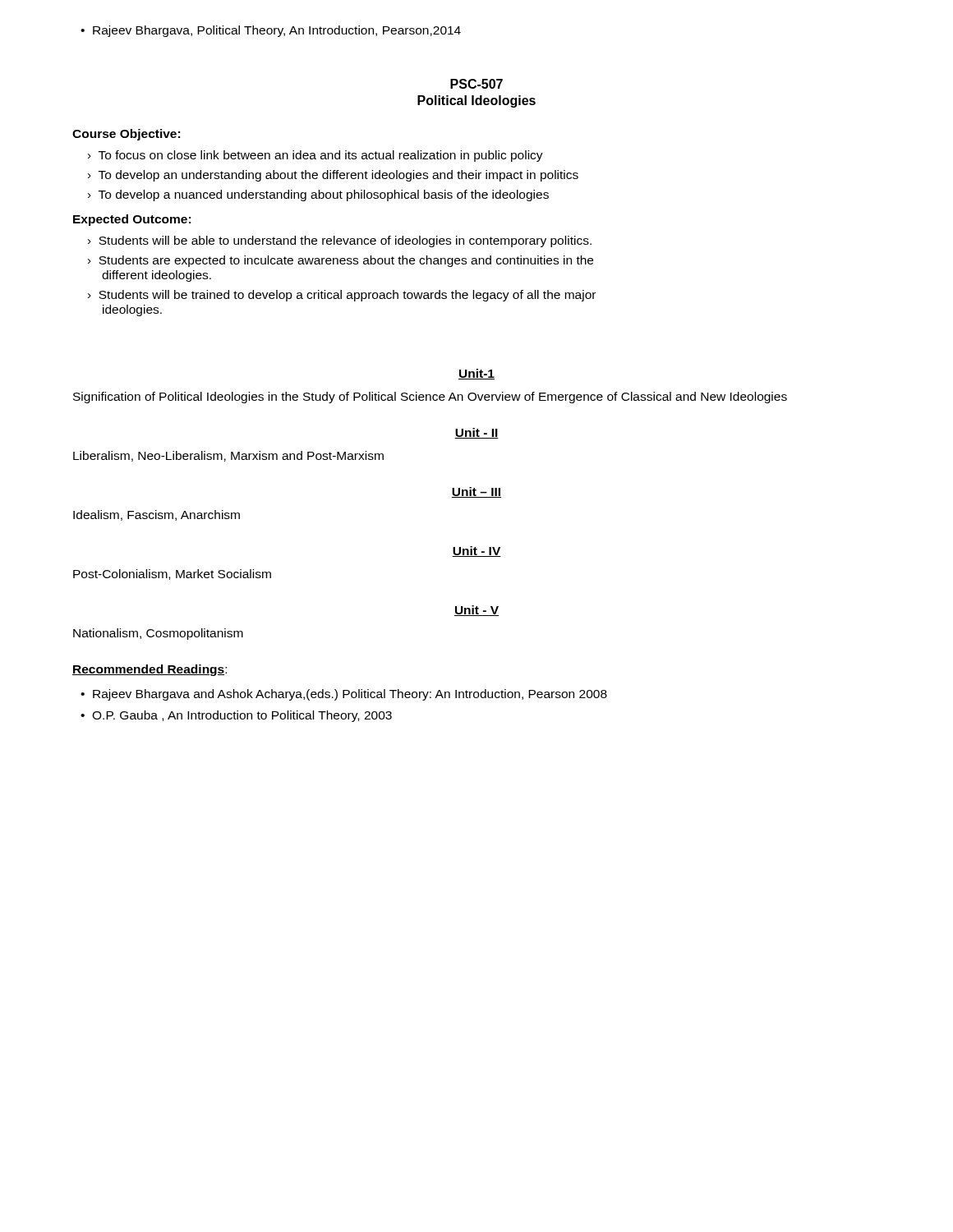Click the passage that begins "› Students are expected to inculcate awareness"
Viewport: 953px width, 1232px height.
tap(476, 268)
